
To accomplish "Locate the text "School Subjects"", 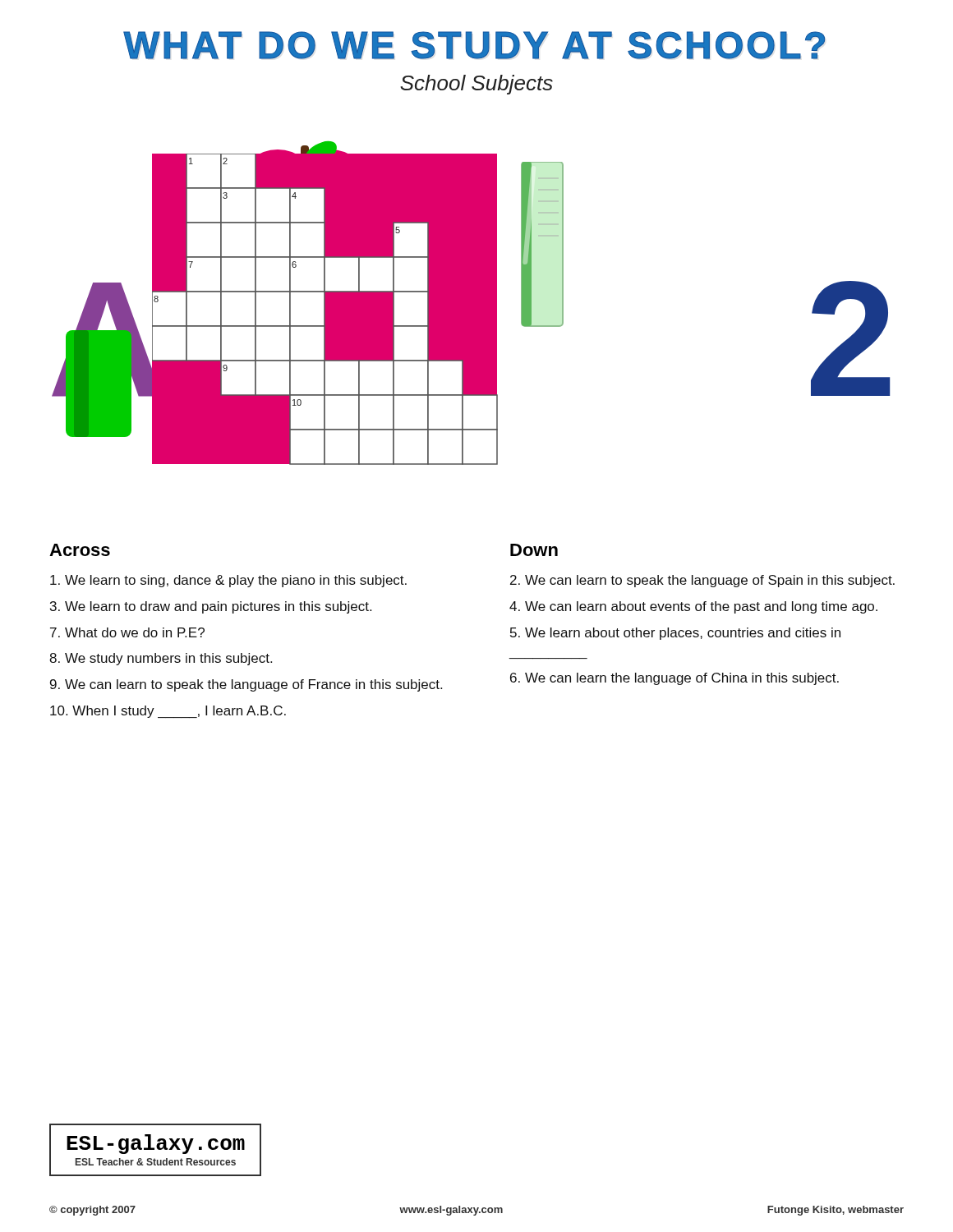I will point(476,83).
